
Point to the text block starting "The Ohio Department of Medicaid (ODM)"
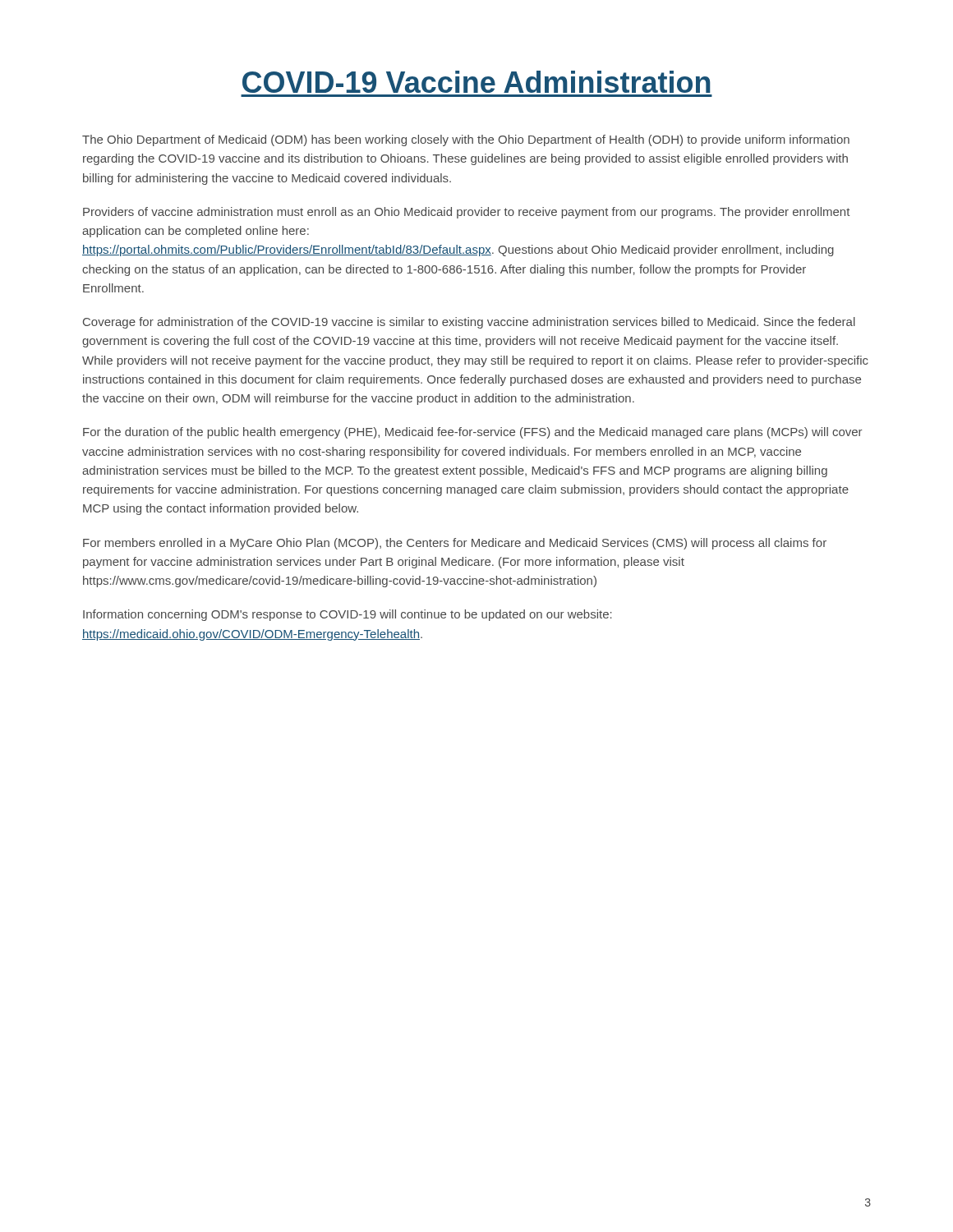click(x=466, y=158)
